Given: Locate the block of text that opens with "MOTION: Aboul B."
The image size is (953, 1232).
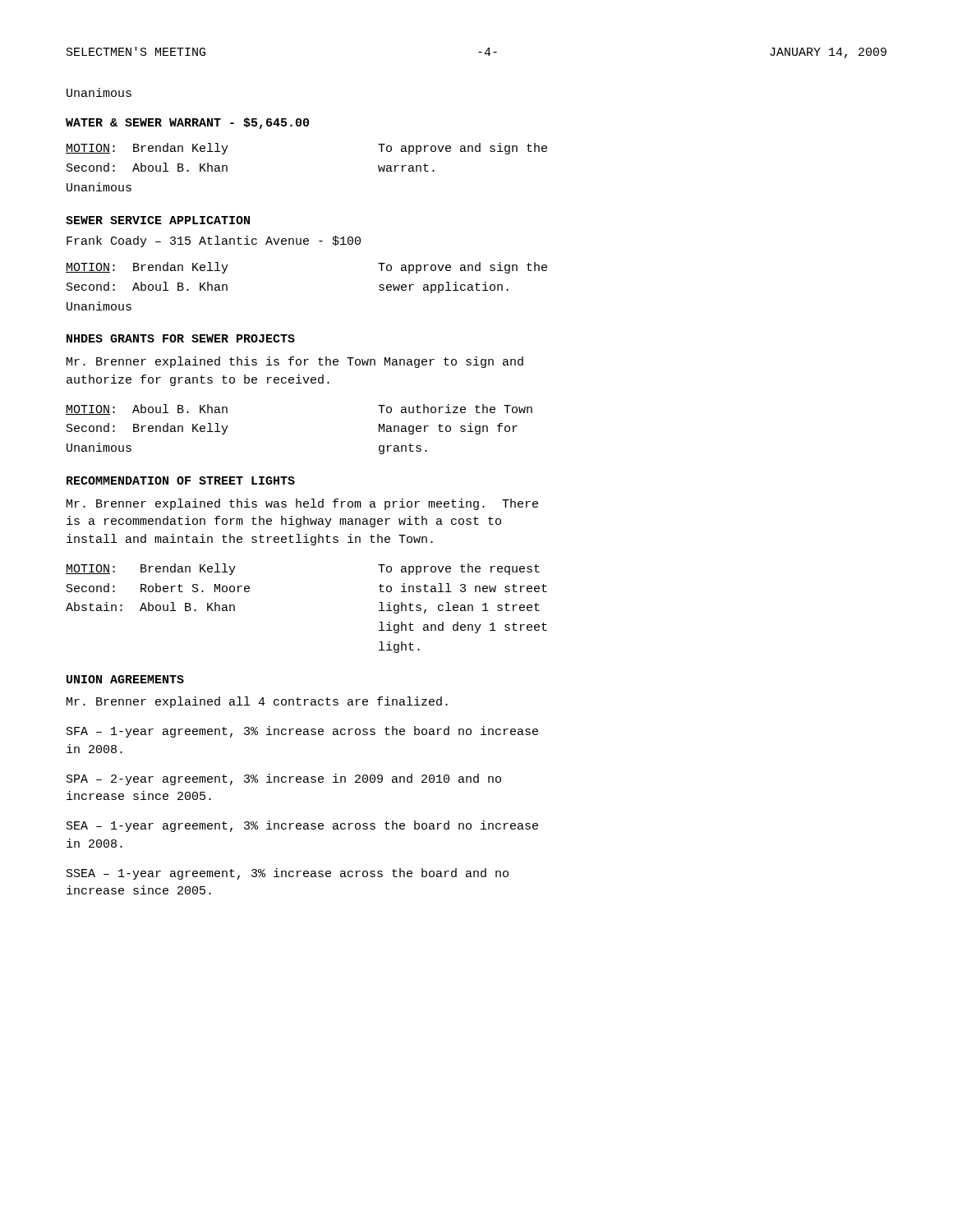Looking at the screenshot, I should pyautogui.click(x=476, y=430).
